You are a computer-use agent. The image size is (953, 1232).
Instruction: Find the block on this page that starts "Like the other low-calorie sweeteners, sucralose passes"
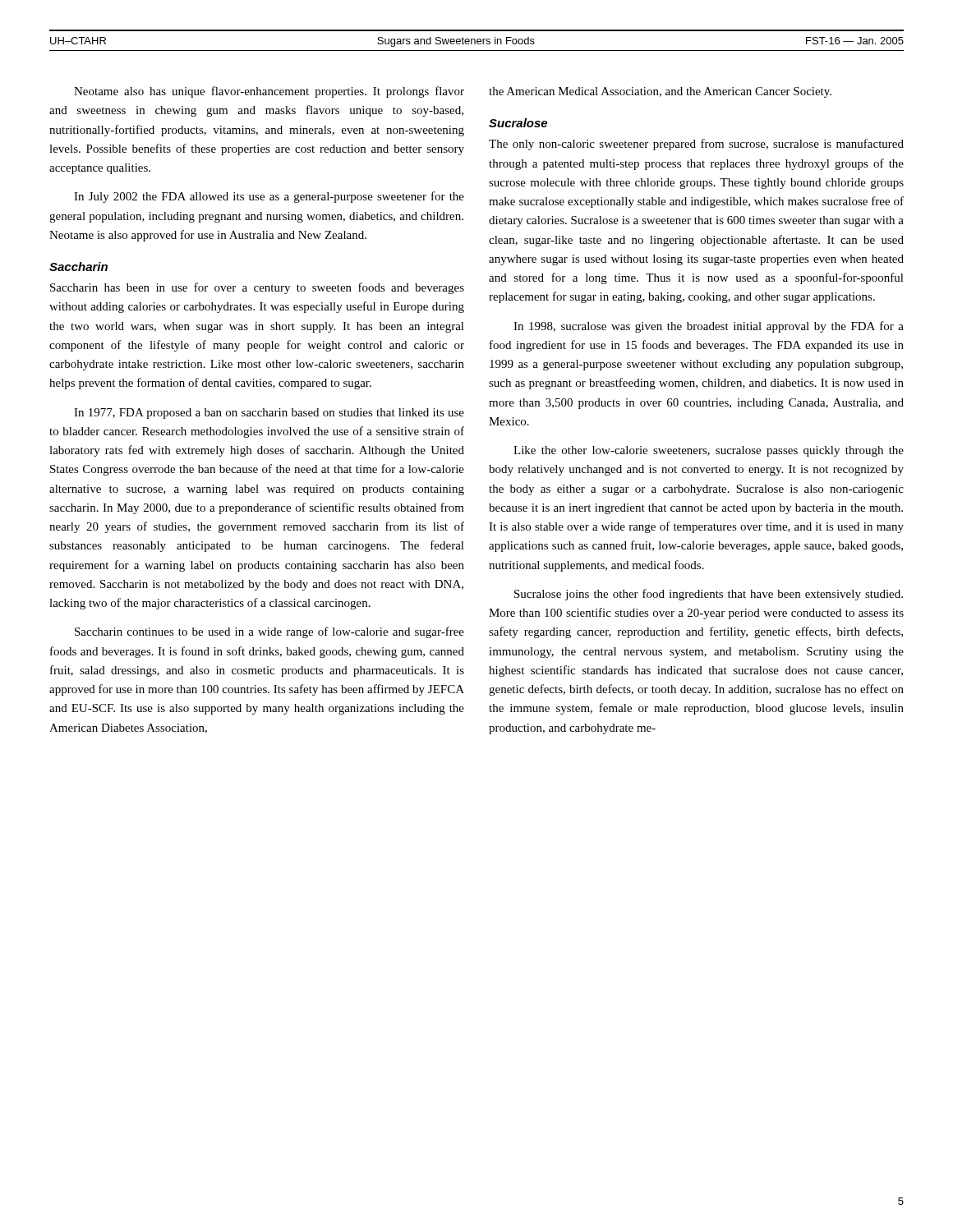coord(696,508)
